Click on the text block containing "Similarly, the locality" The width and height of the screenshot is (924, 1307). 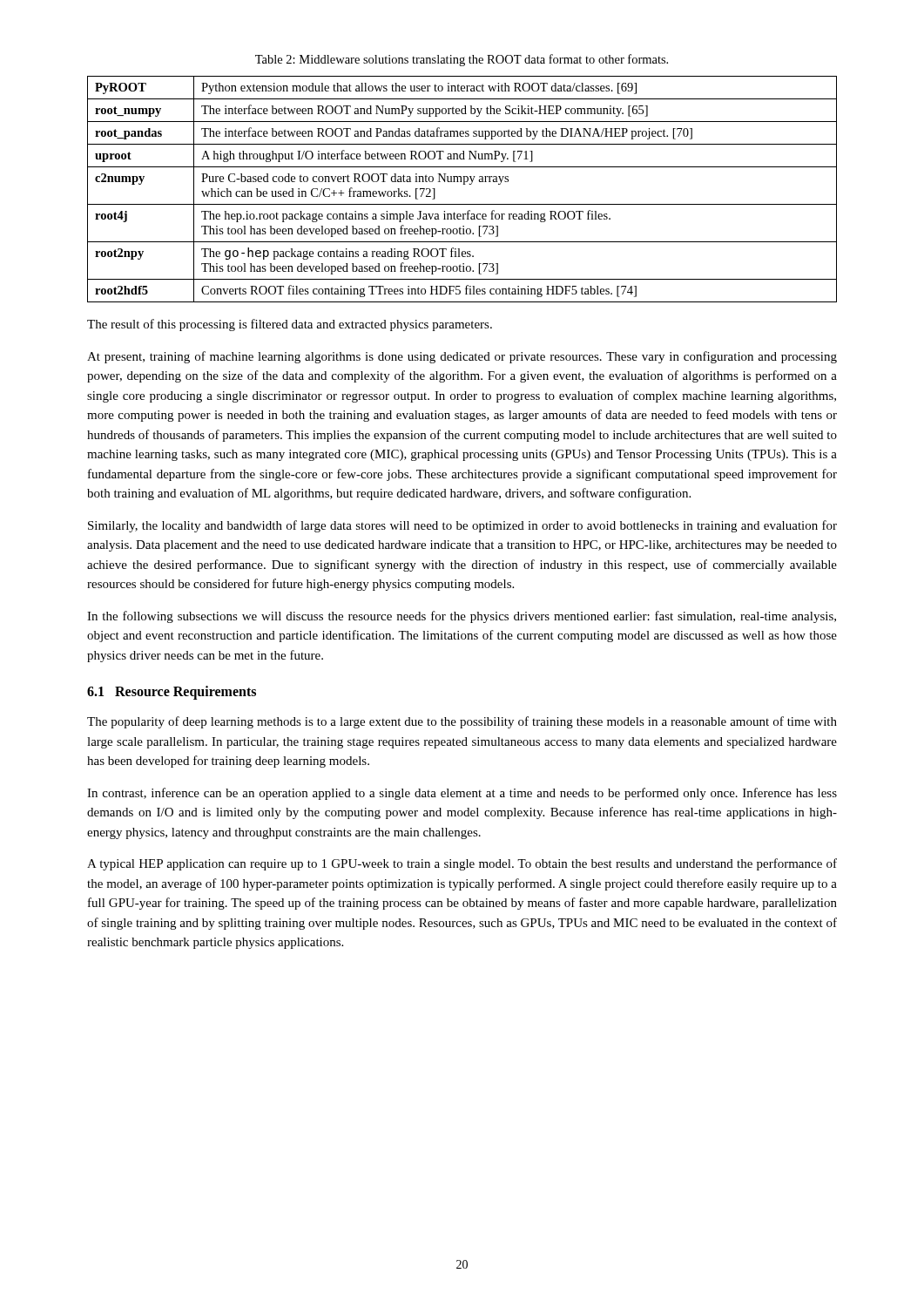(462, 554)
